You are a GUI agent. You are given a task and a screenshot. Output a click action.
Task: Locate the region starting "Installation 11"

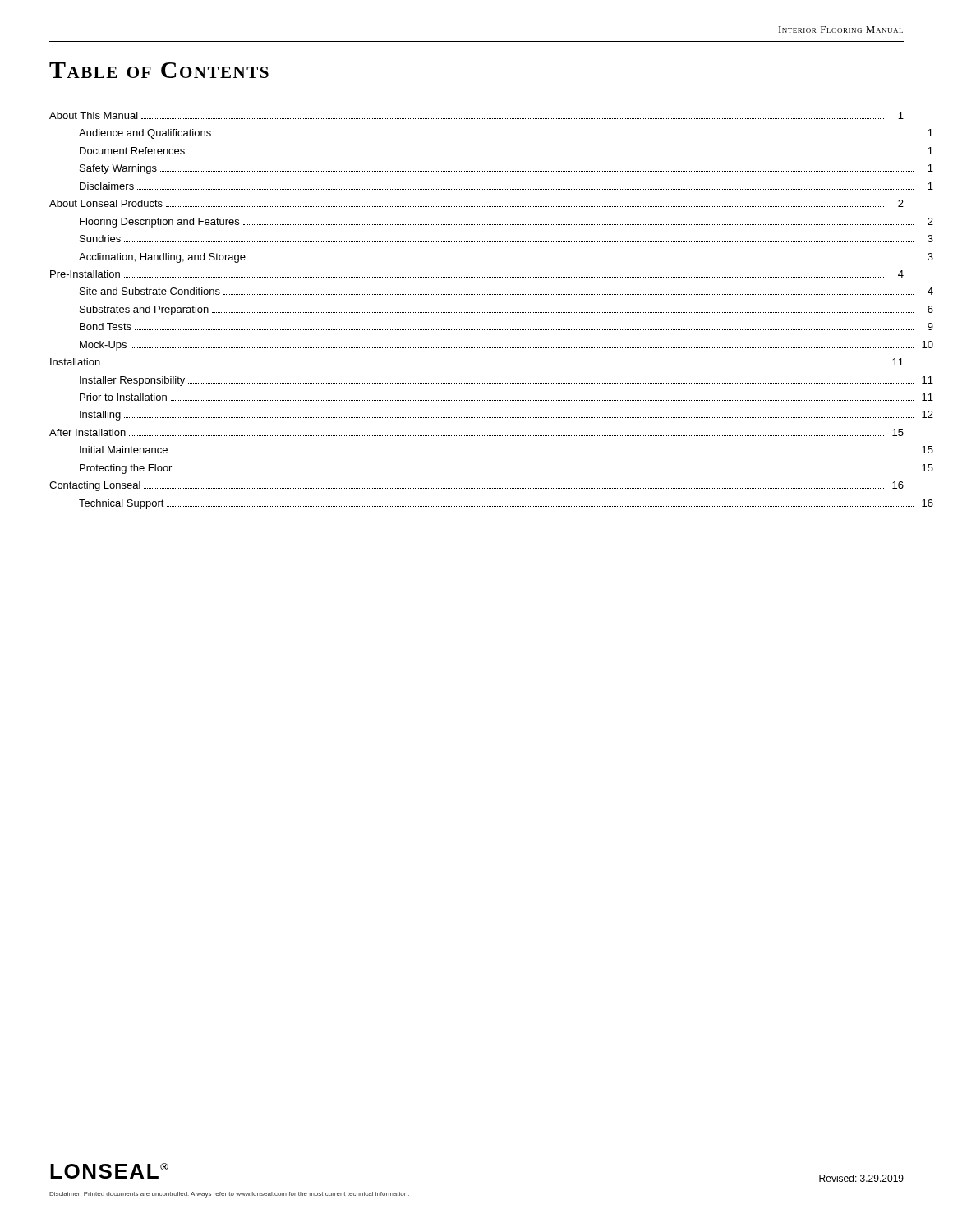tap(476, 362)
